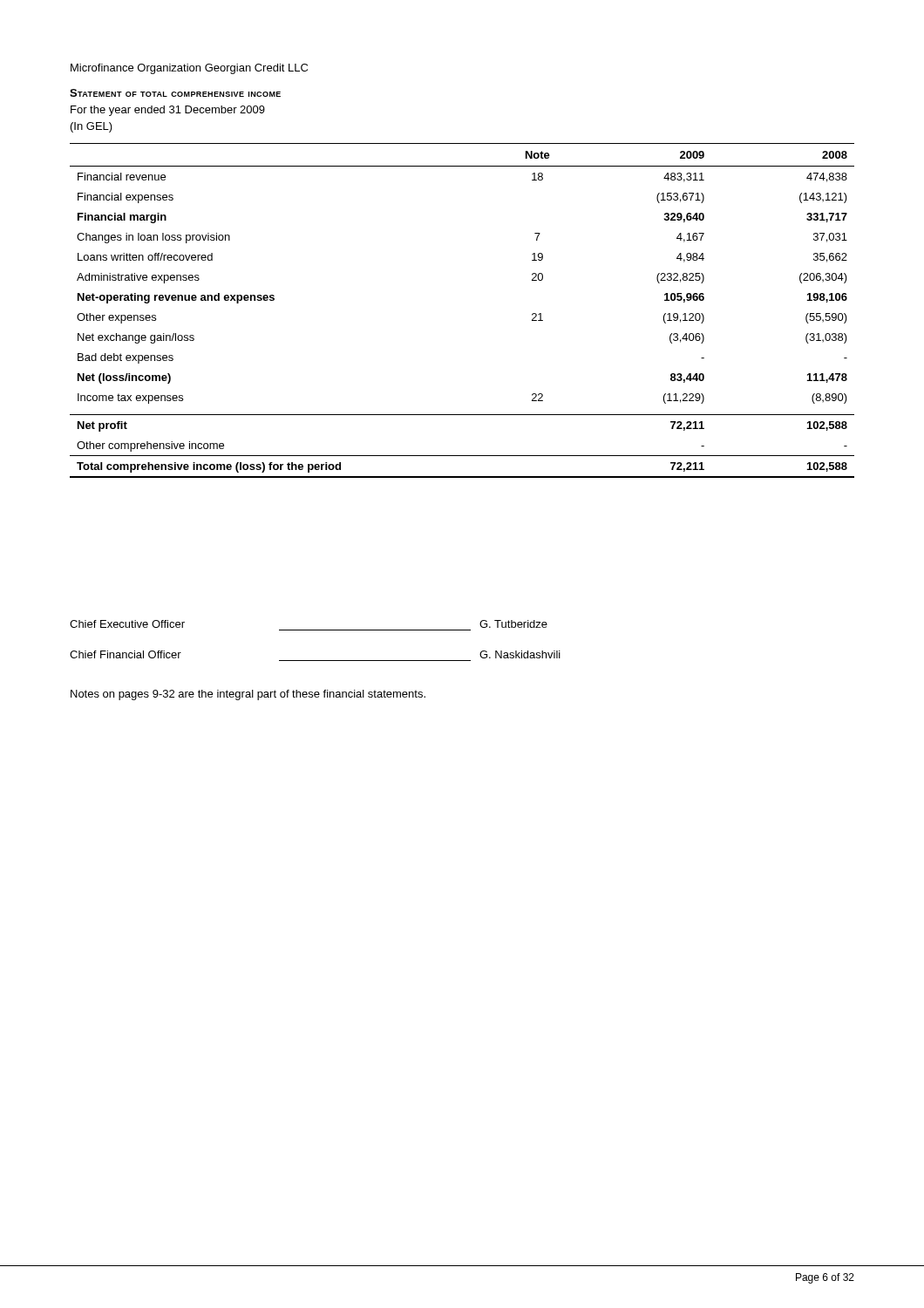Find the table that mentions "Administrative expenses"
The height and width of the screenshot is (1308, 924).
[462, 310]
